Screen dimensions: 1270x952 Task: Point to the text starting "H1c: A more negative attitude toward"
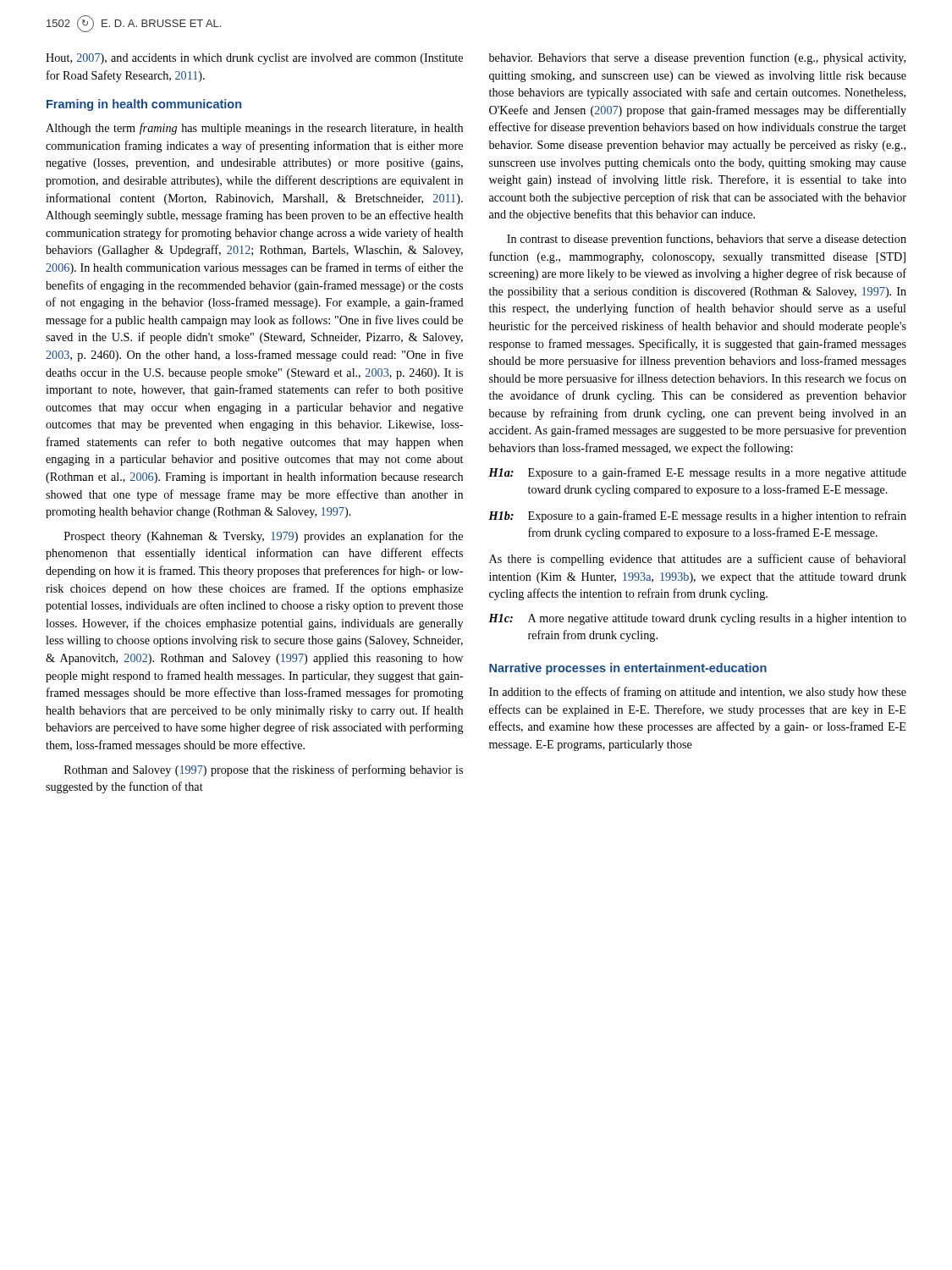point(697,627)
